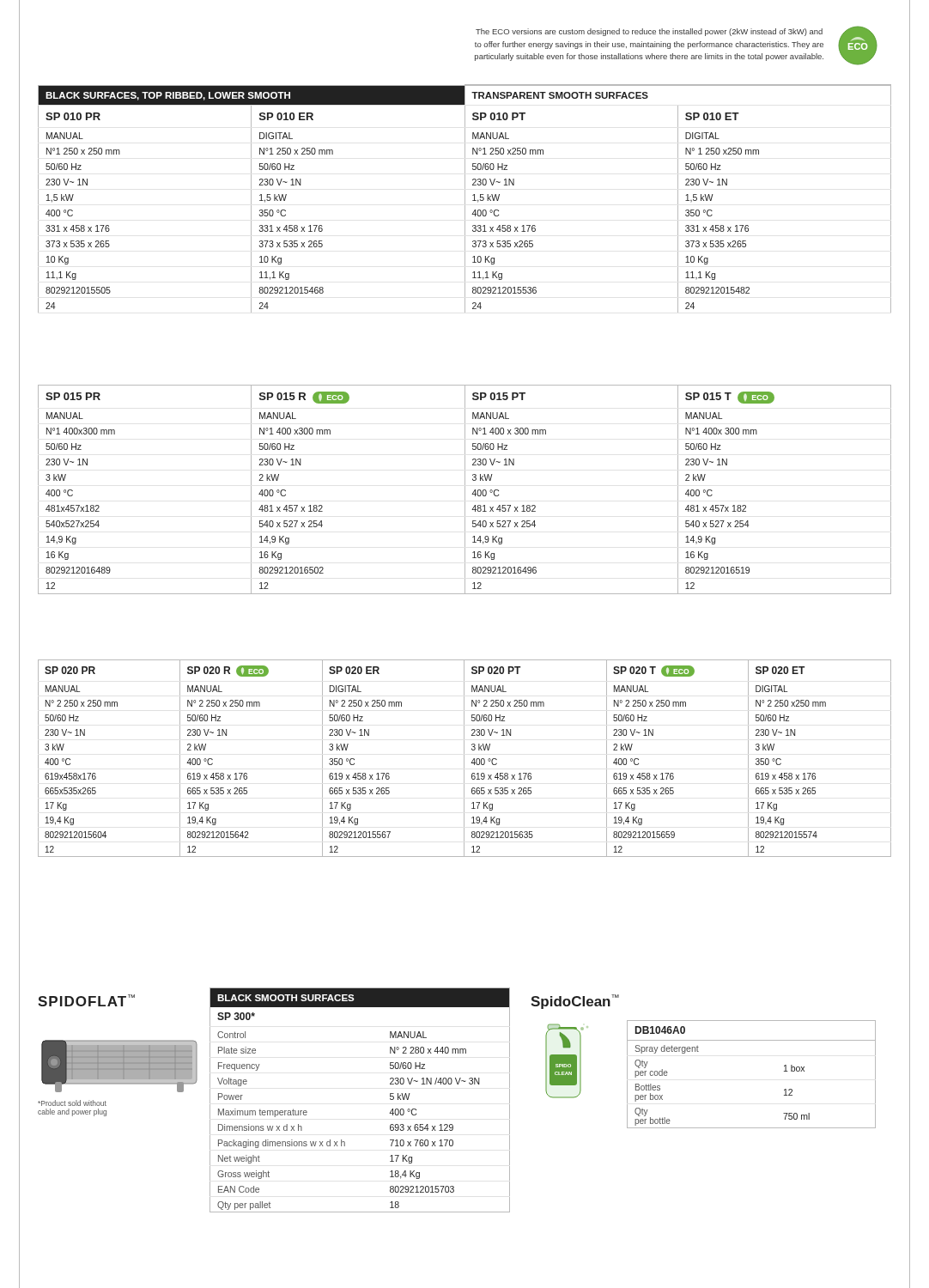Click on the footnote that says "Product sold withoutcable and power plug"
Viewport: 929px width, 1288px height.
[73, 1108]
